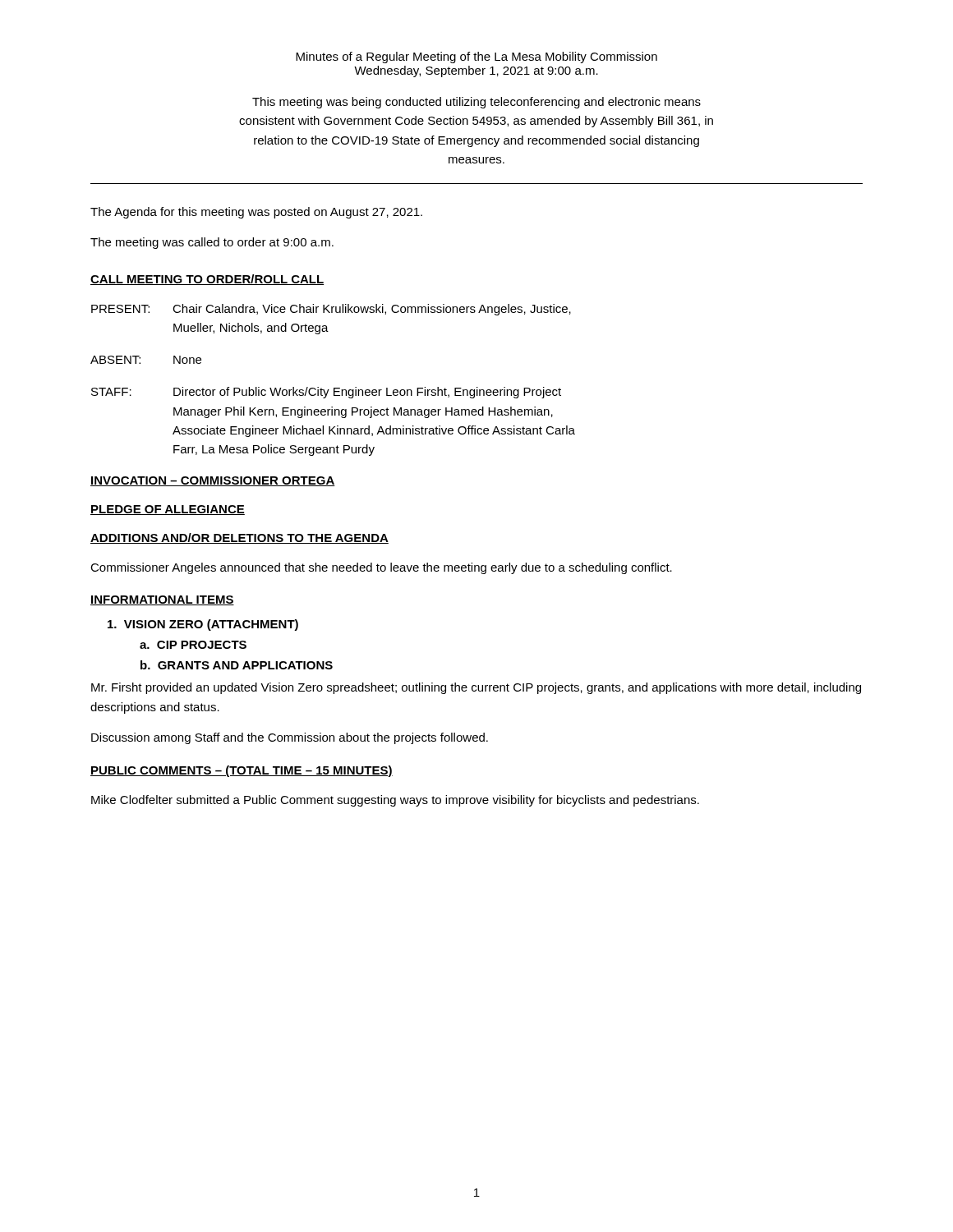Locate the text "a. CIP PROJECTS"
The width and height of the screenshot is (953, 1232).
click(193, 644)
